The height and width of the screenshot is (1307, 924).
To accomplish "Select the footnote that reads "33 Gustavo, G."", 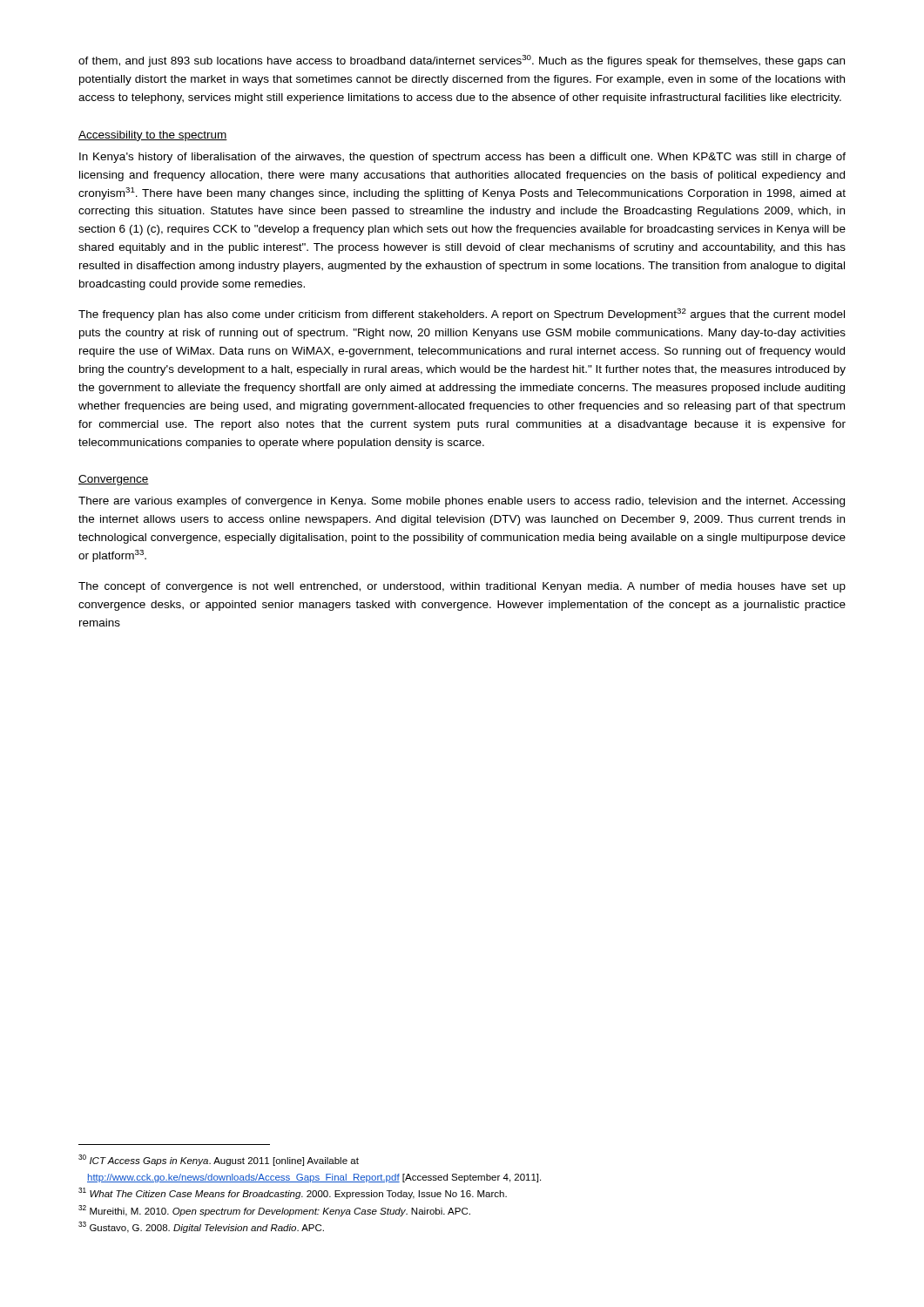I will (202, 1227).
